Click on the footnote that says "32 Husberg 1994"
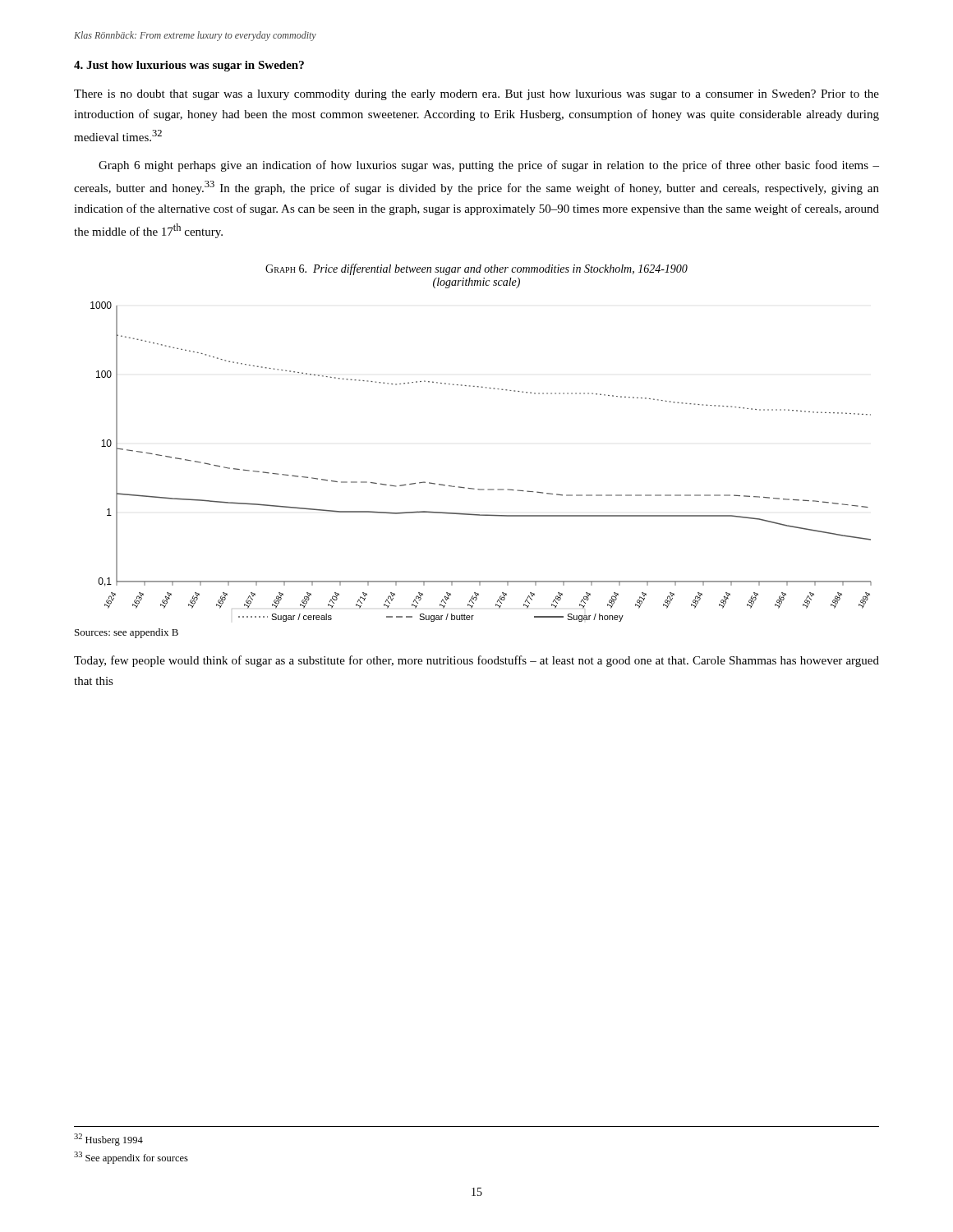Viewport: 953px width, 1232px height. 108,1139
